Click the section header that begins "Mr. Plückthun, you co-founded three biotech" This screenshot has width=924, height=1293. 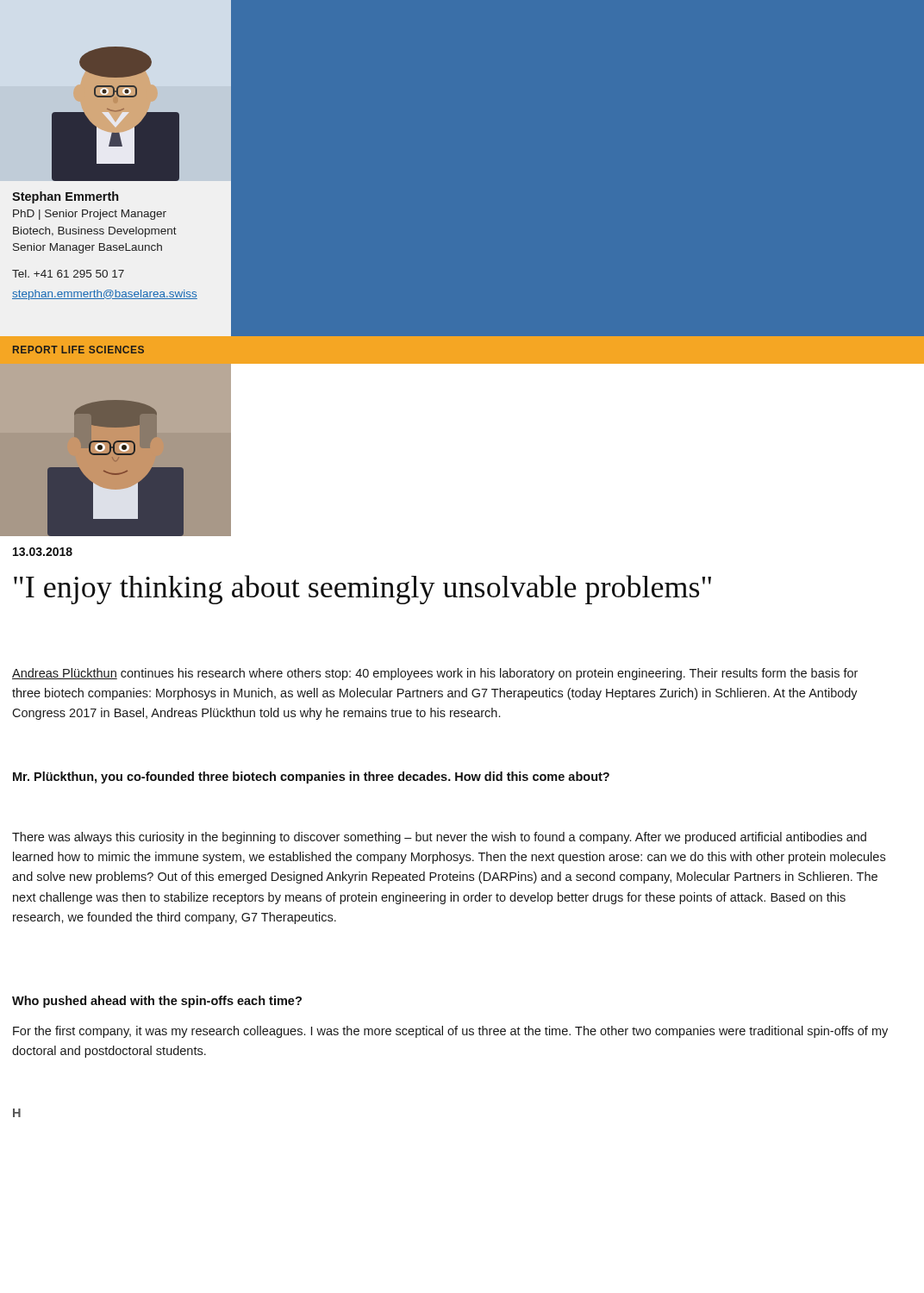coord(311,777)
